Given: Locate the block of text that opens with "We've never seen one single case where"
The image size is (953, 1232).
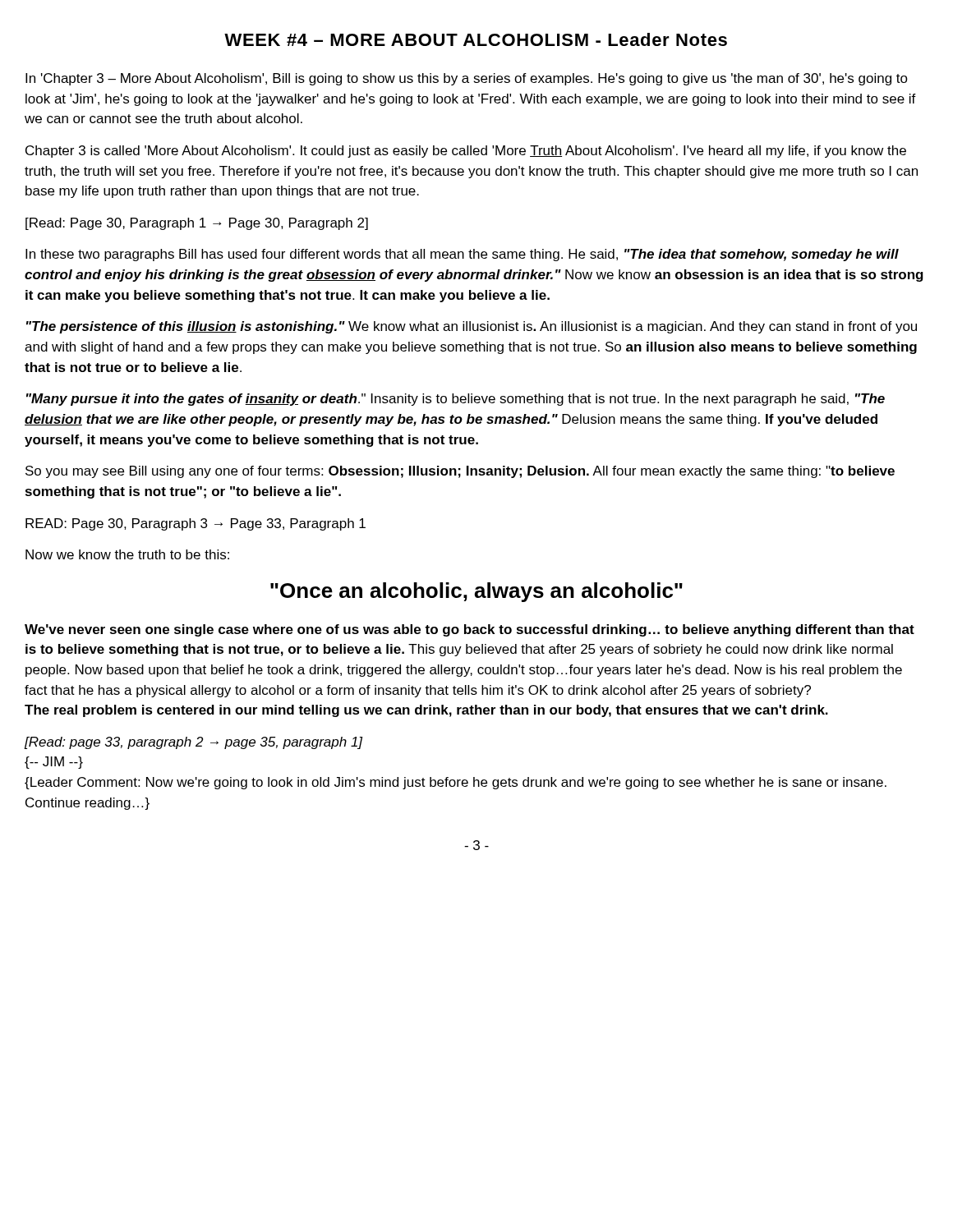Looking at the screenshot, I should pyautogui.click(x=469, y=670).
